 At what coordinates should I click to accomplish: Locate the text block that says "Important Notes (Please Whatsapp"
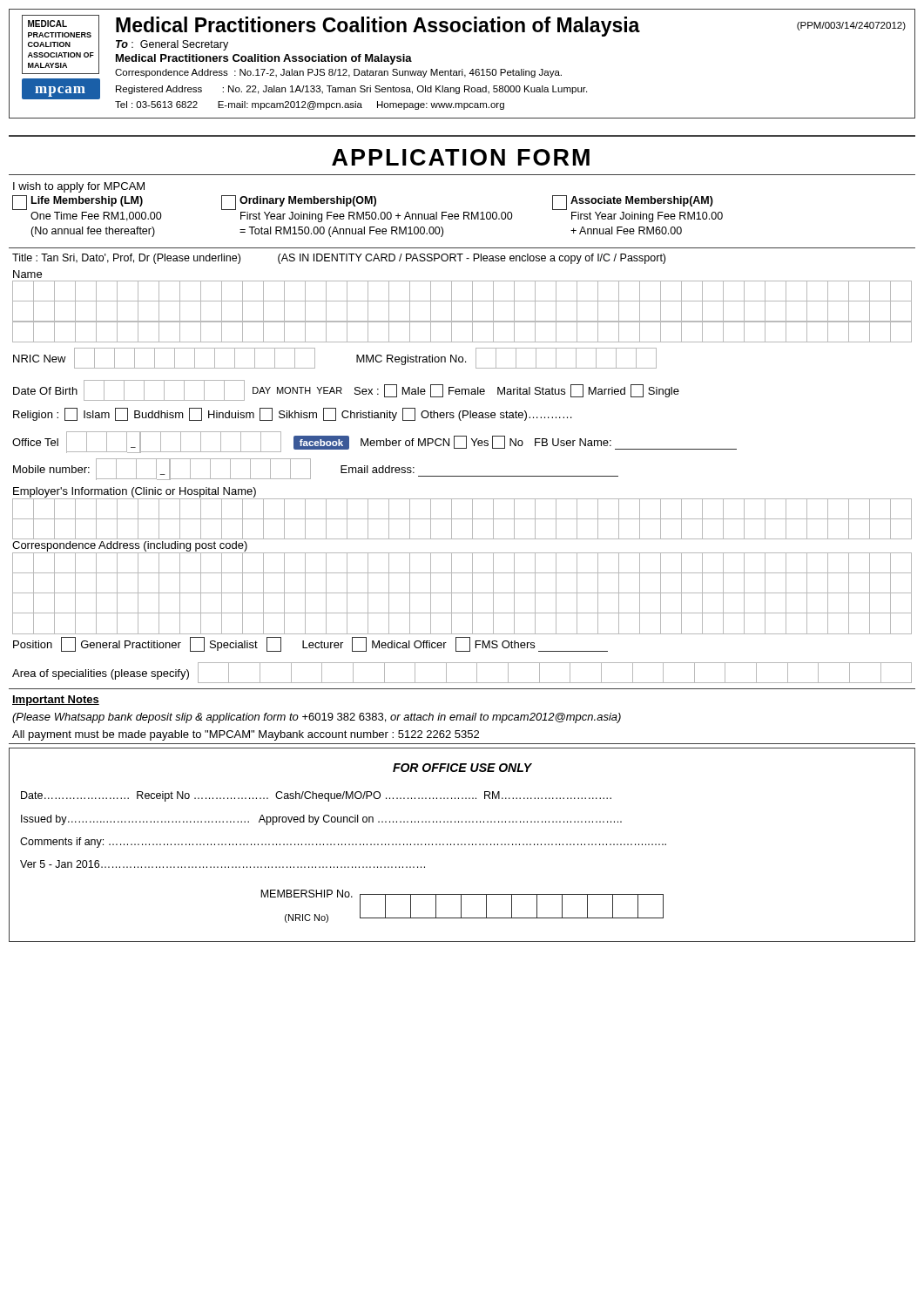click(x=317, y=717)
